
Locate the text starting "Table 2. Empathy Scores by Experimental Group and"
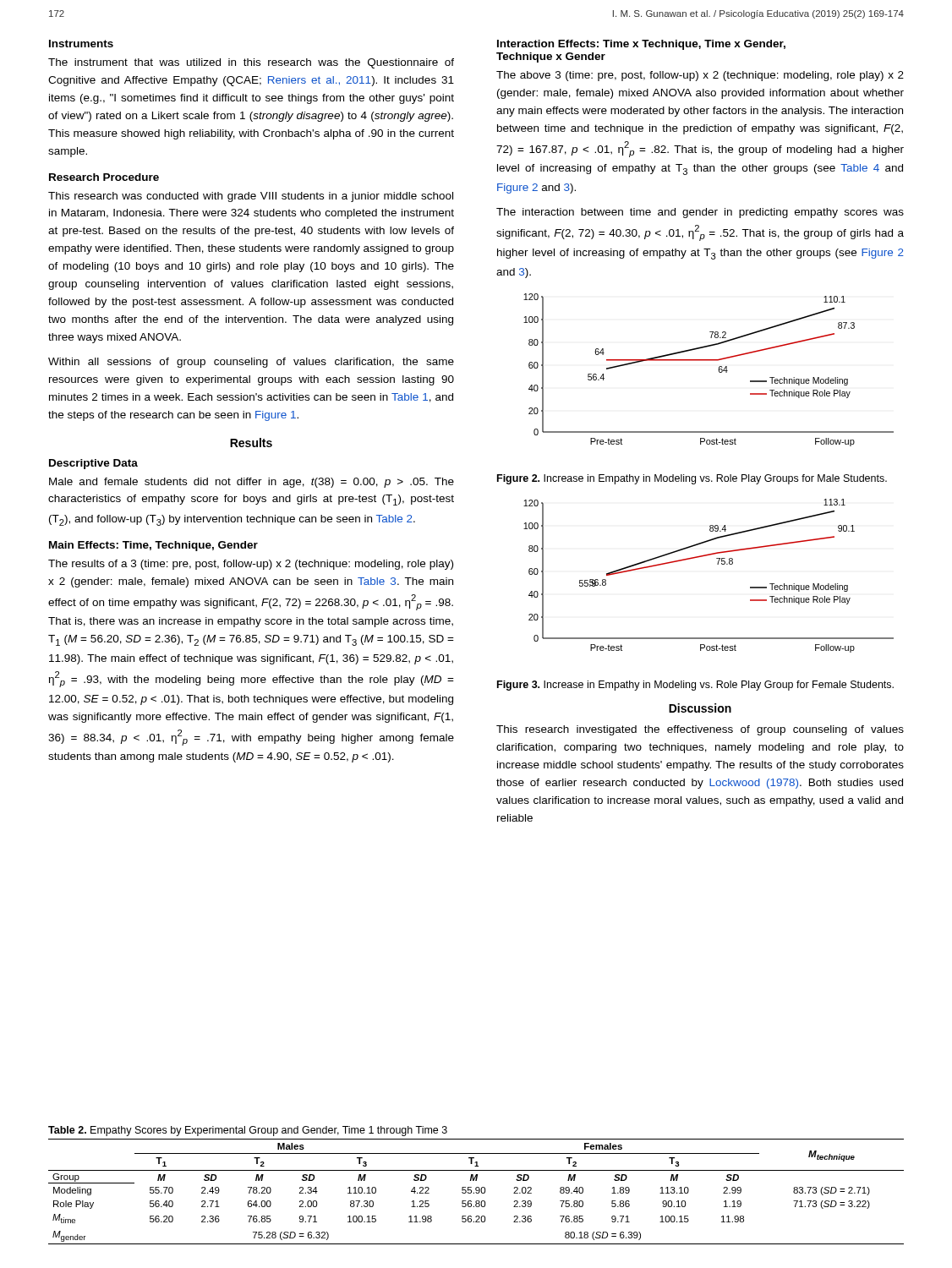[x=248, y=1130]
